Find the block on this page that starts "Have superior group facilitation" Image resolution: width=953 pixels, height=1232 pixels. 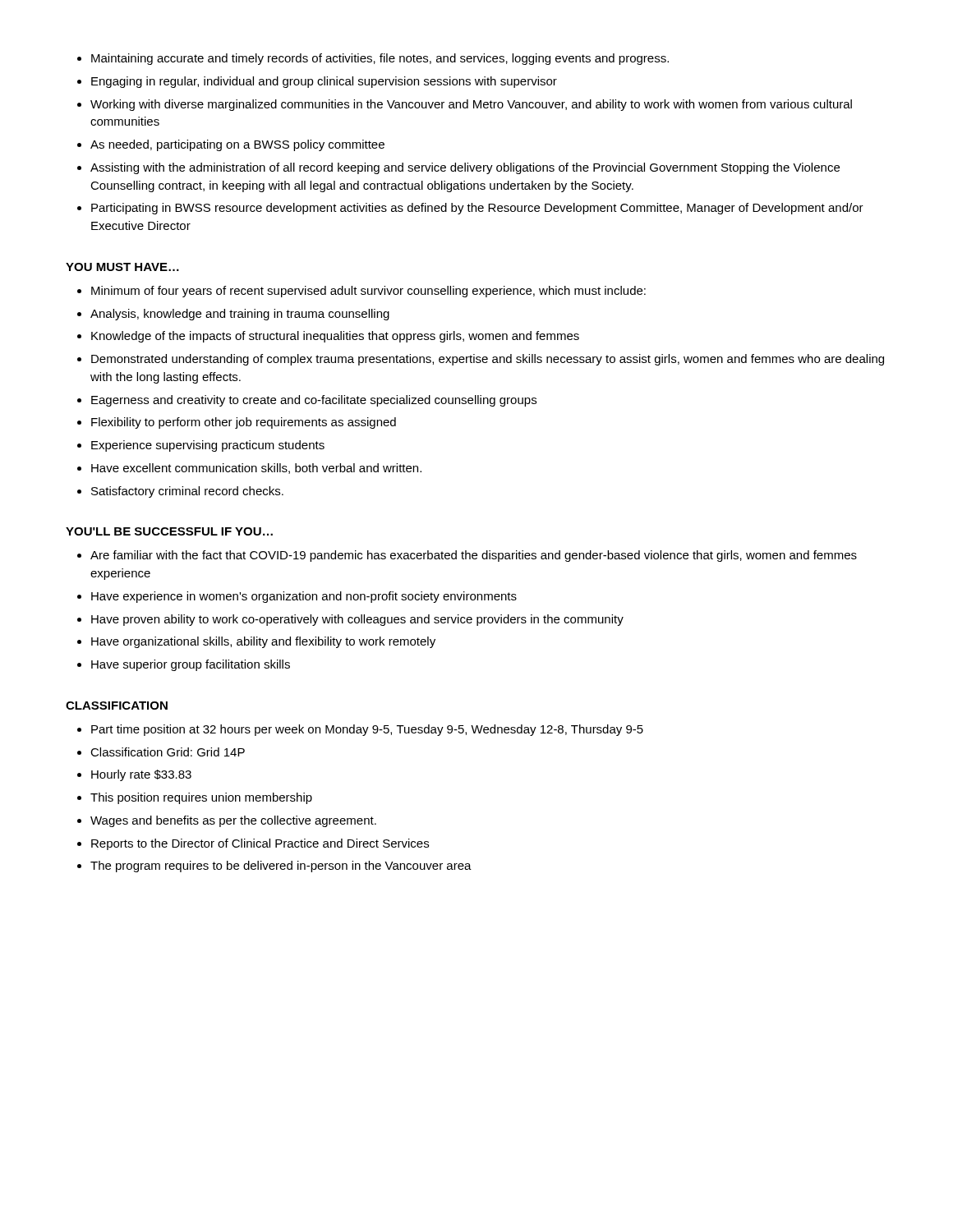[x=191, y=665]
